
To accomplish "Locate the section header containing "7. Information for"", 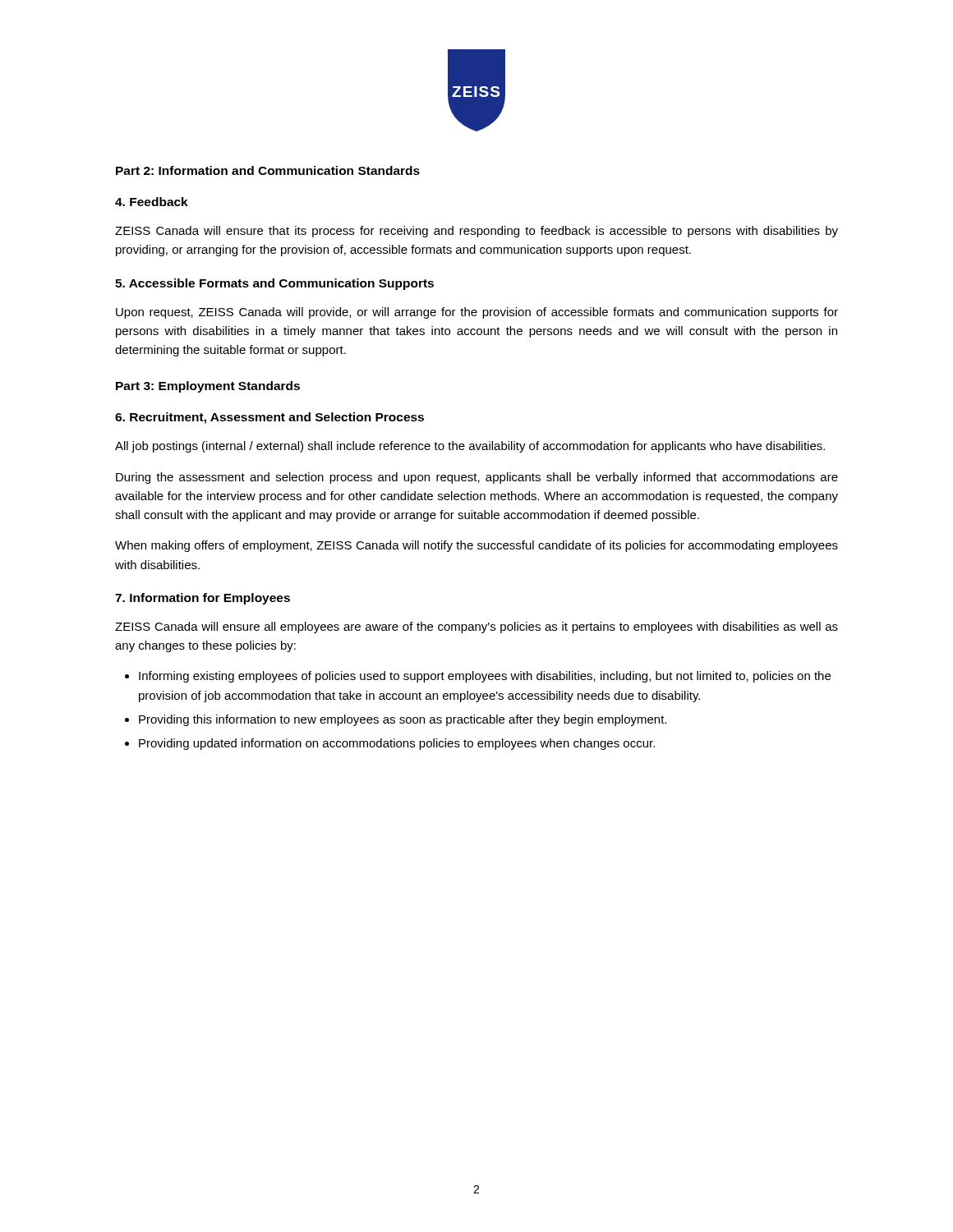I will 203,597.
